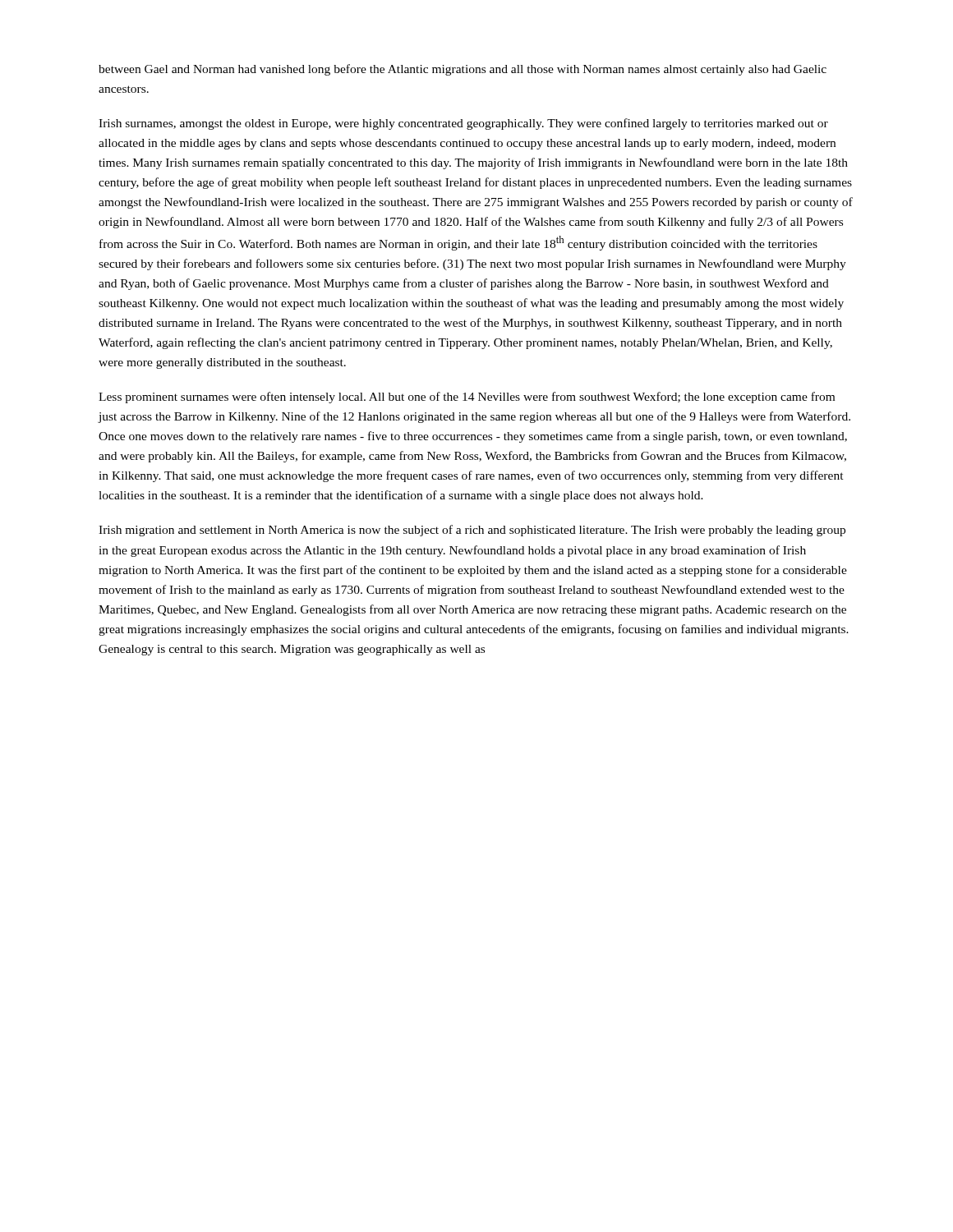This screenshot has height=1232, width=953.
Task: Select the text block with the text "between Gael and"
Action: [x=463, y=78]
